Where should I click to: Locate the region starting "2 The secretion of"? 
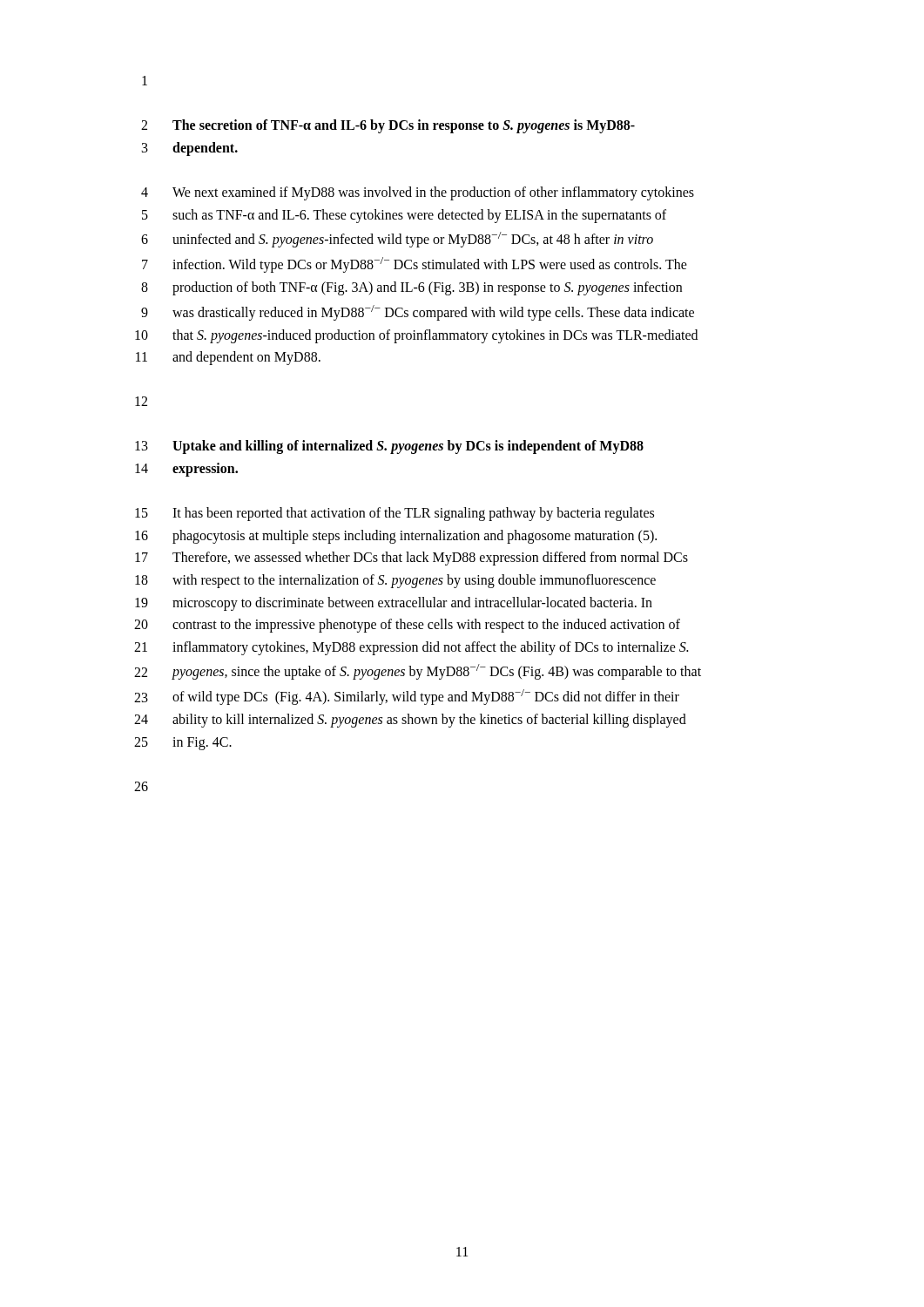tap(462, 137)
